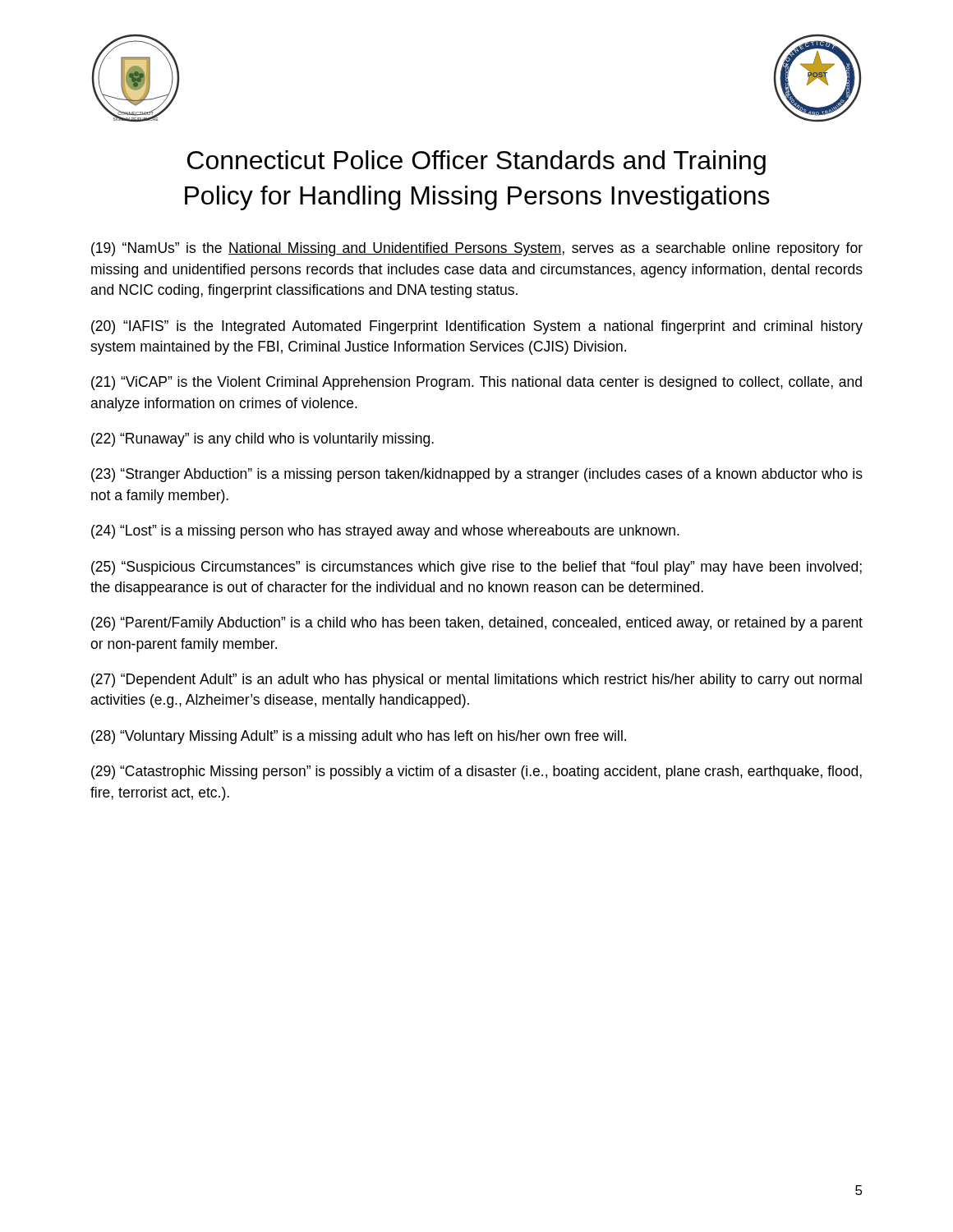Select the element starting "Connecticut Police Officer Standards and TrainingPolicy for Handling"
Image resolution: width=953 pixels, height=1232 pixels.
(476, 178)
